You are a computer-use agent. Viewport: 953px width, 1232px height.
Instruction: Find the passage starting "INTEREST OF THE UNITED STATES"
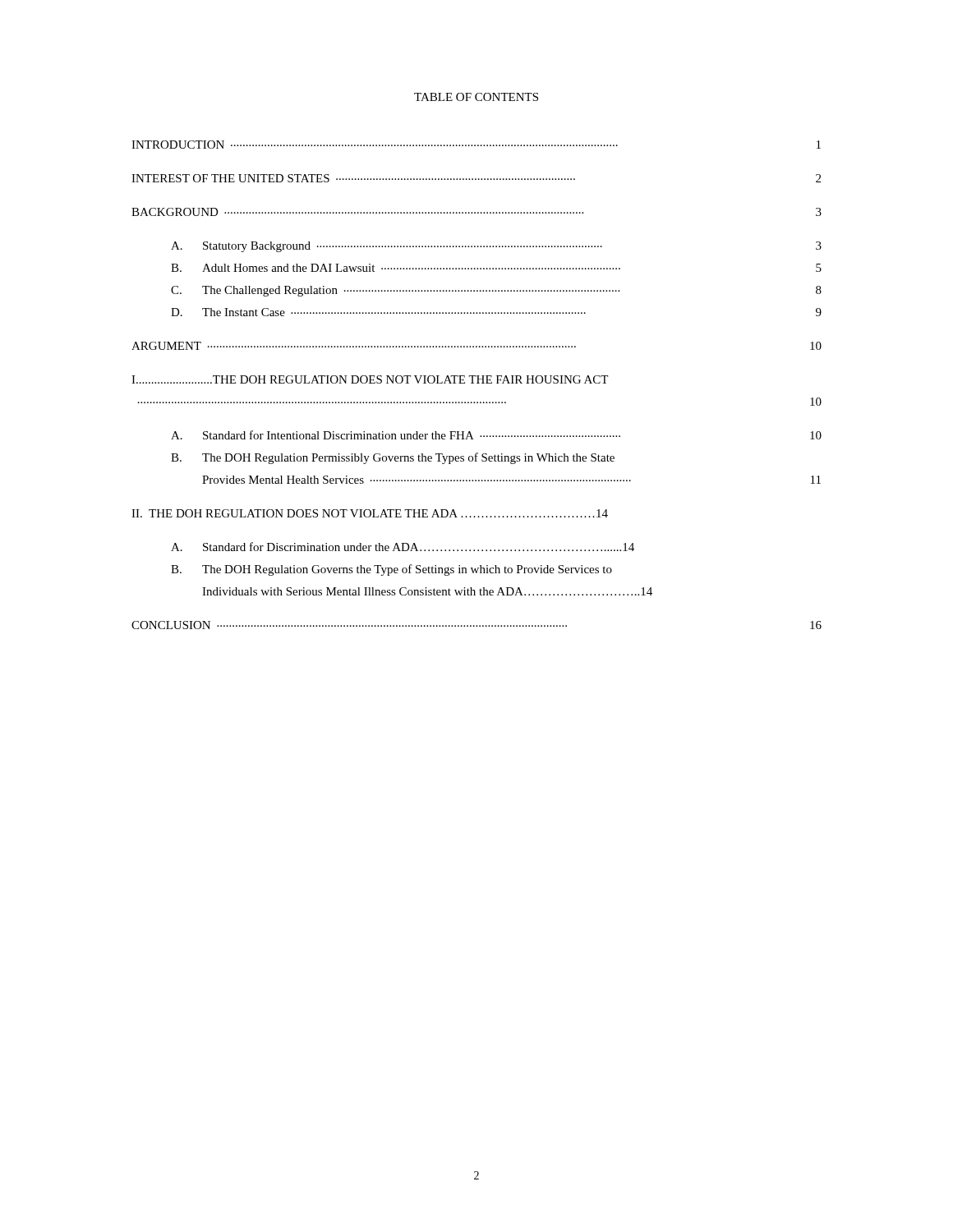[x=476, y=179]
